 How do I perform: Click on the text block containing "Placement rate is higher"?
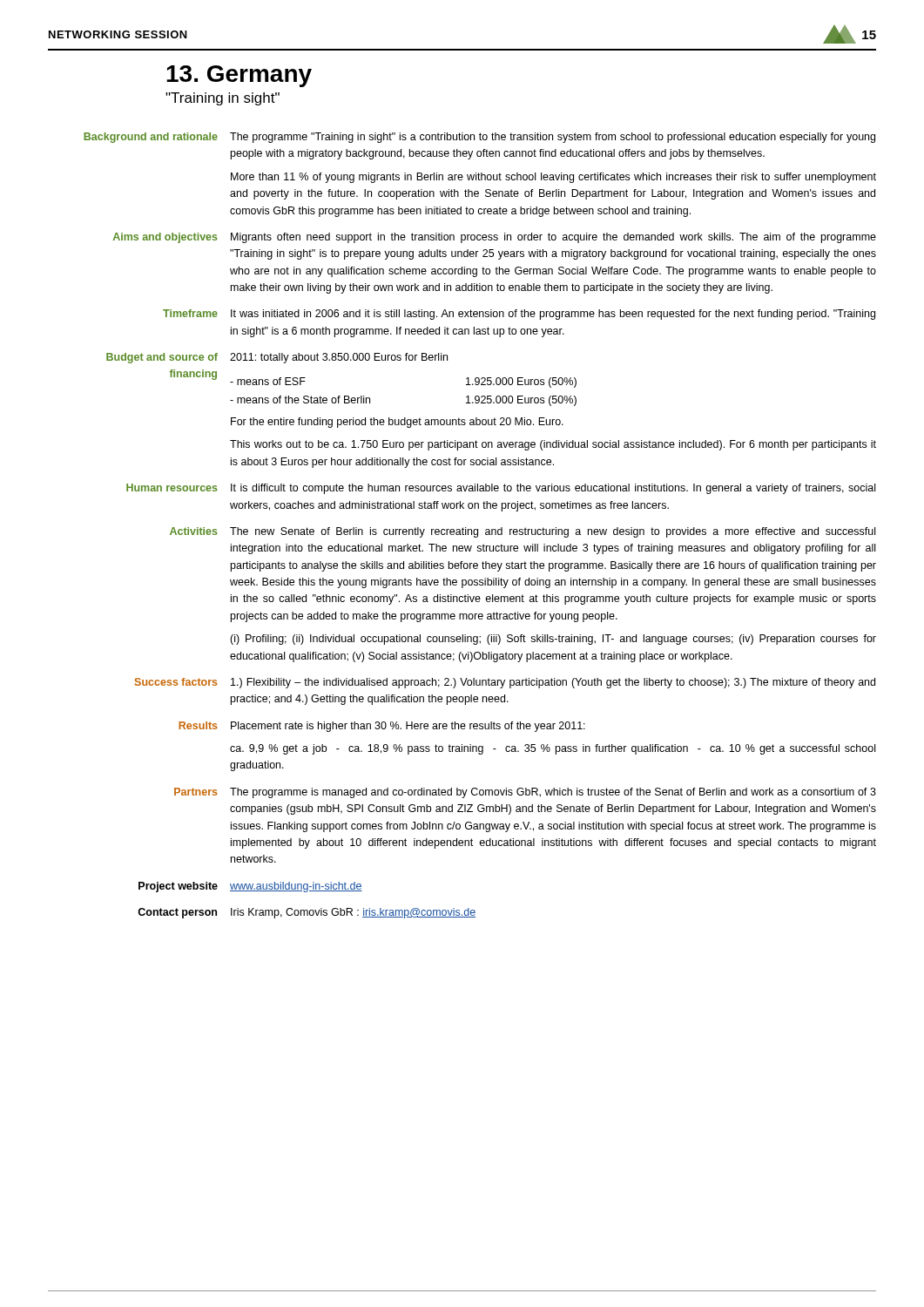tap(553, 746)
